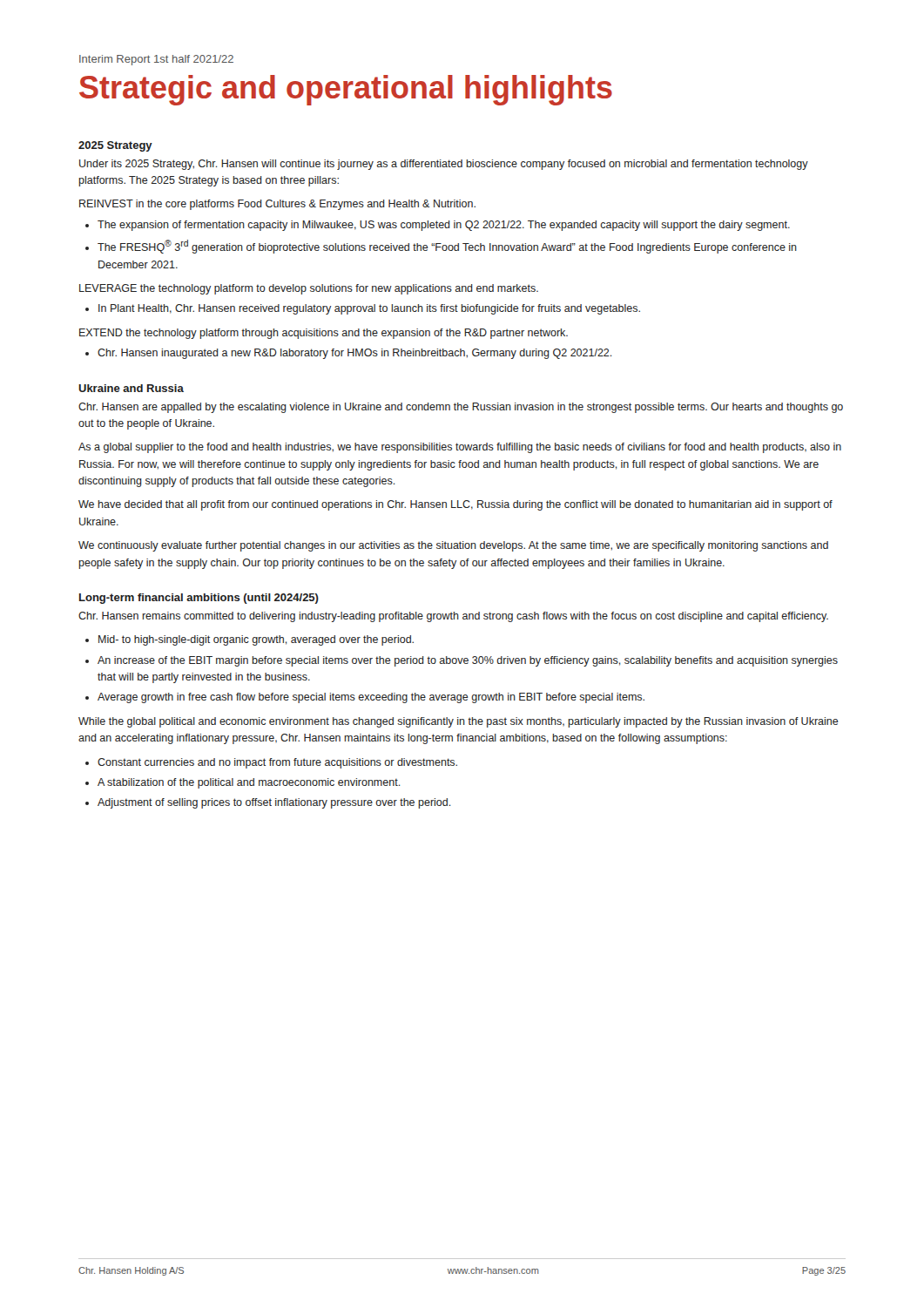Find the list item that reads "A stabilization of the political and"
Screen dimensions: 1307x924
point(249,782)
